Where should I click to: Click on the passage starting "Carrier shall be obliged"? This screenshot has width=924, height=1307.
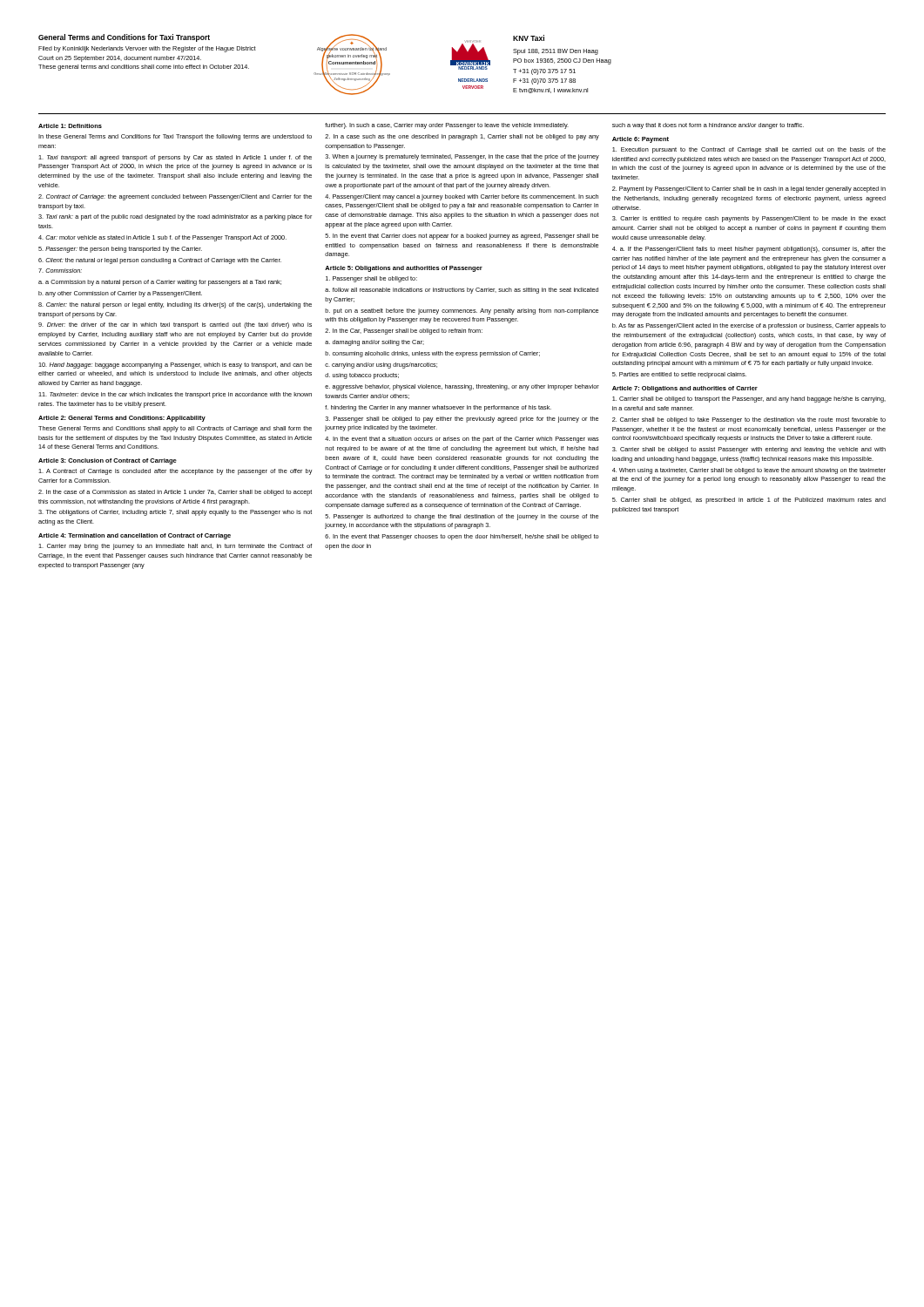click(x=749, y=455)
